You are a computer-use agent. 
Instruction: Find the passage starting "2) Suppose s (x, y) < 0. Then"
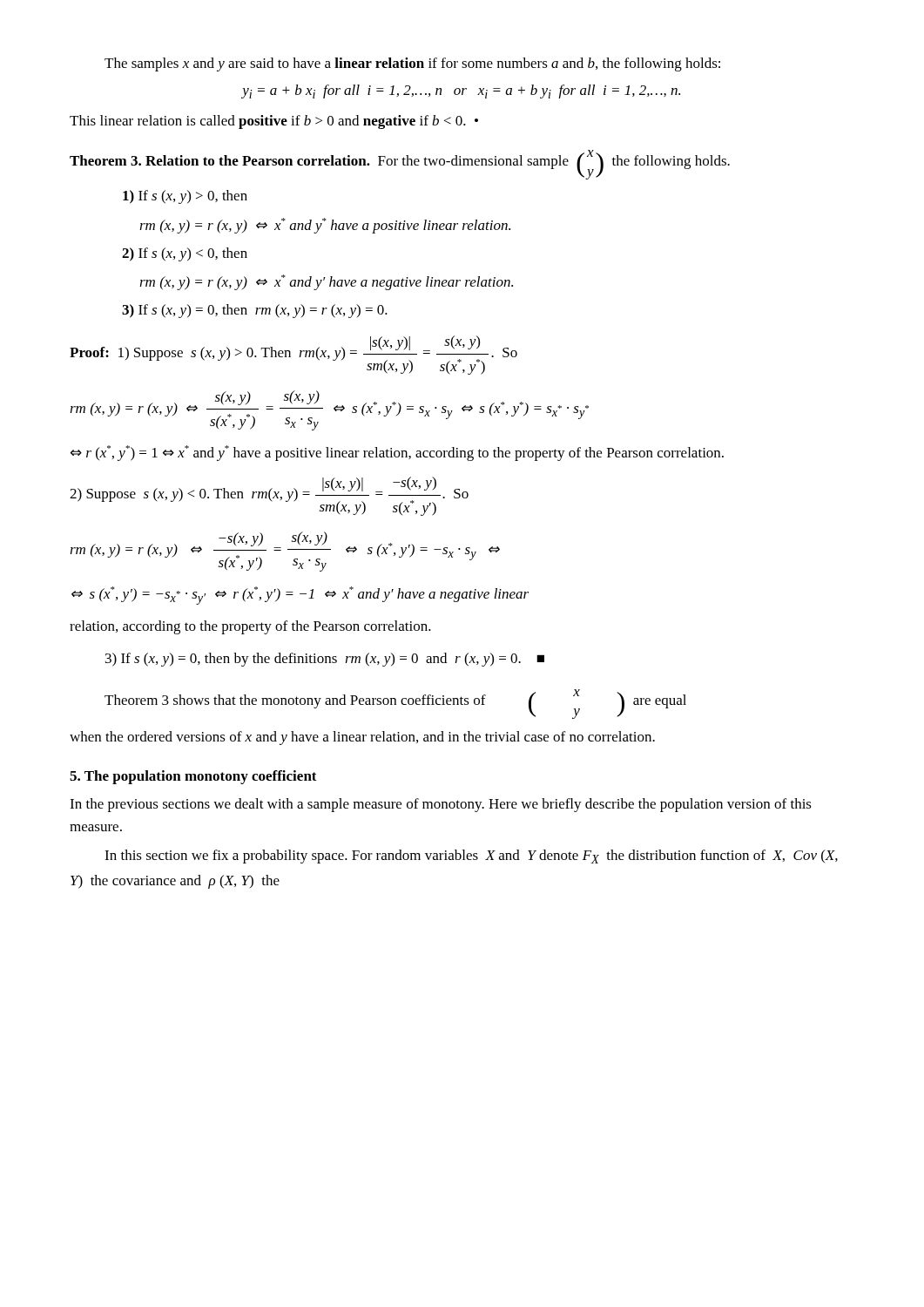[x=462, y=495]
